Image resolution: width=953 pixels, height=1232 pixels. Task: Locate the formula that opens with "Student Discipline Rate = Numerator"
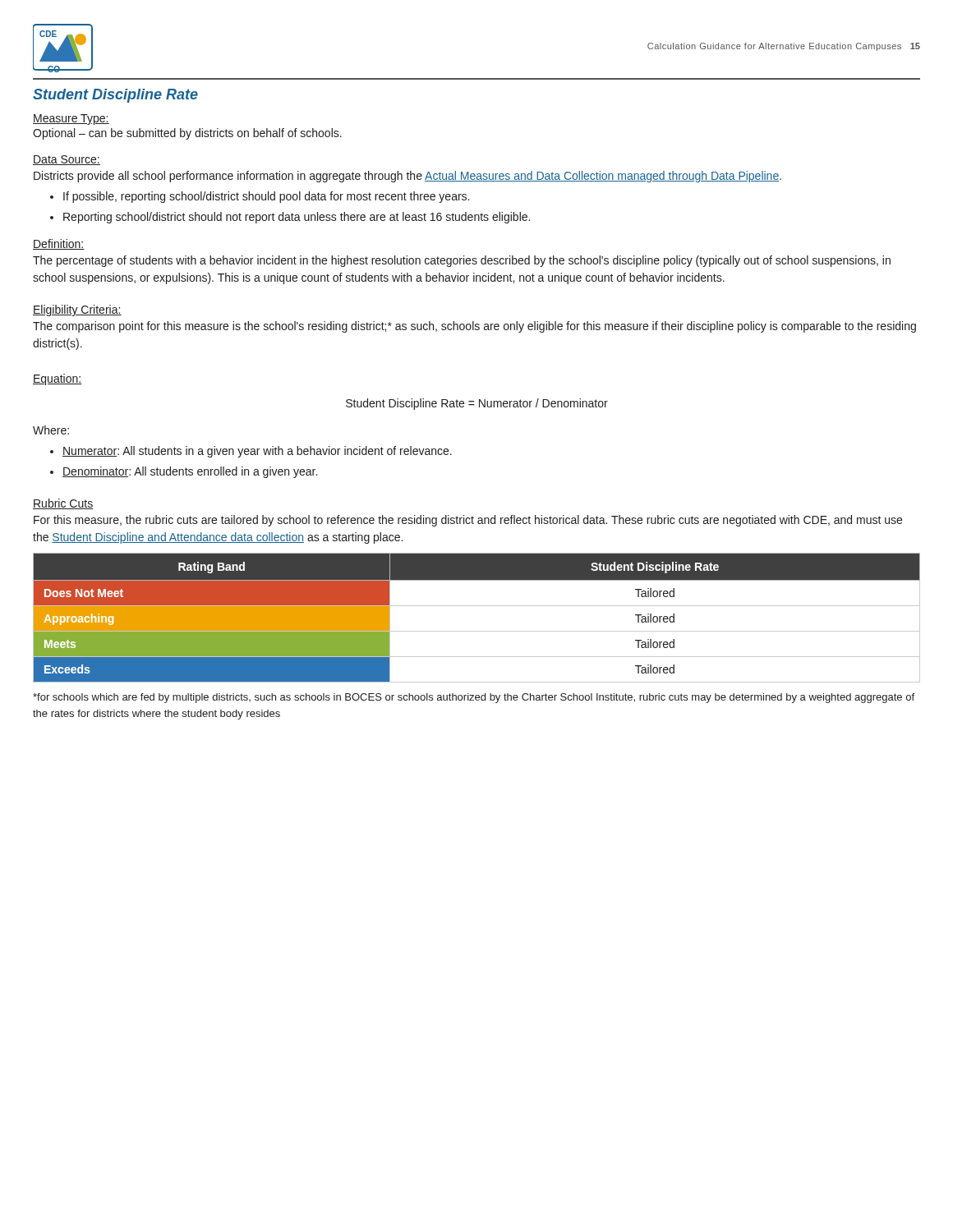(476, 403)
